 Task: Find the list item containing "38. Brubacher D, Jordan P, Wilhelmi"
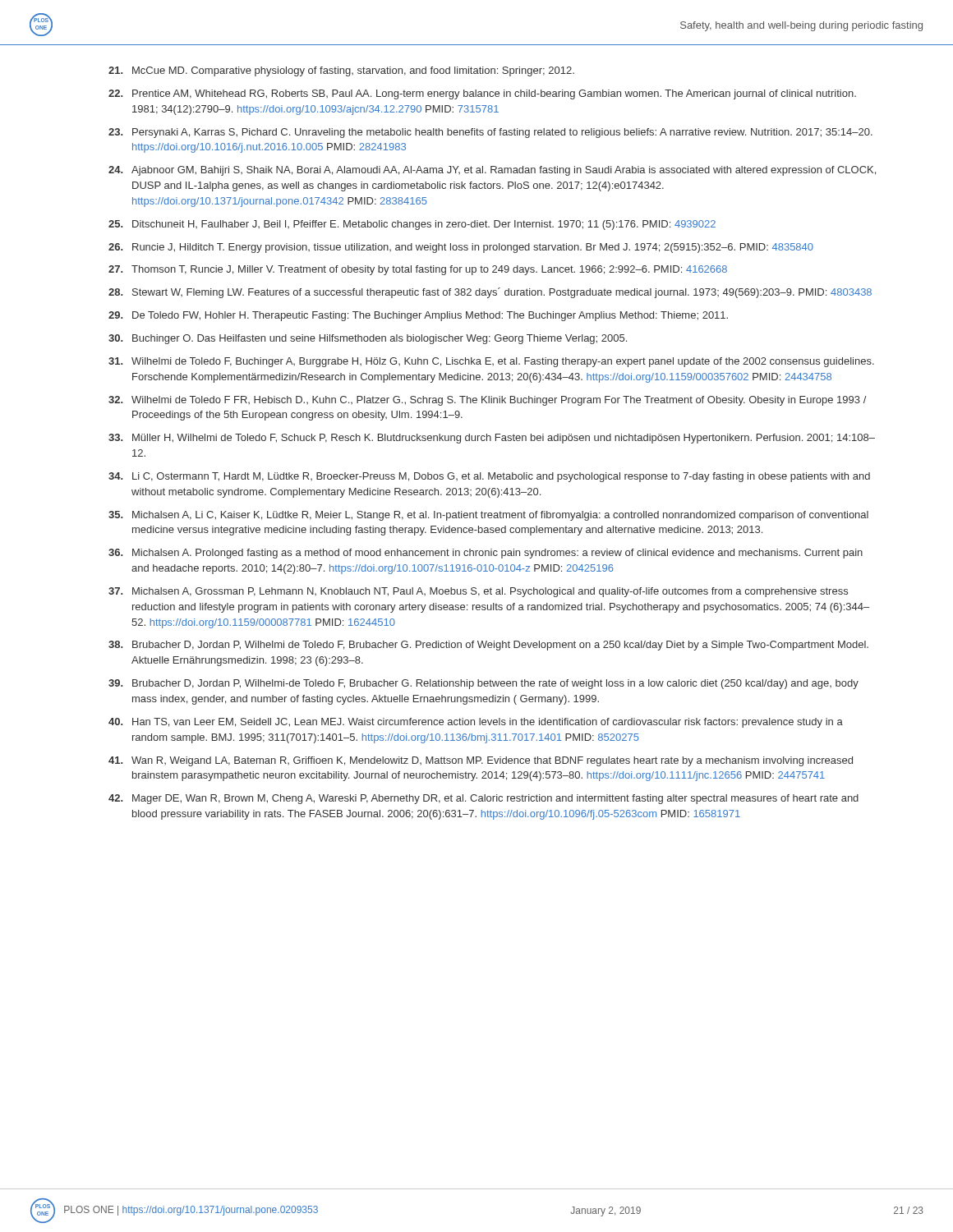tap(485, 653)
